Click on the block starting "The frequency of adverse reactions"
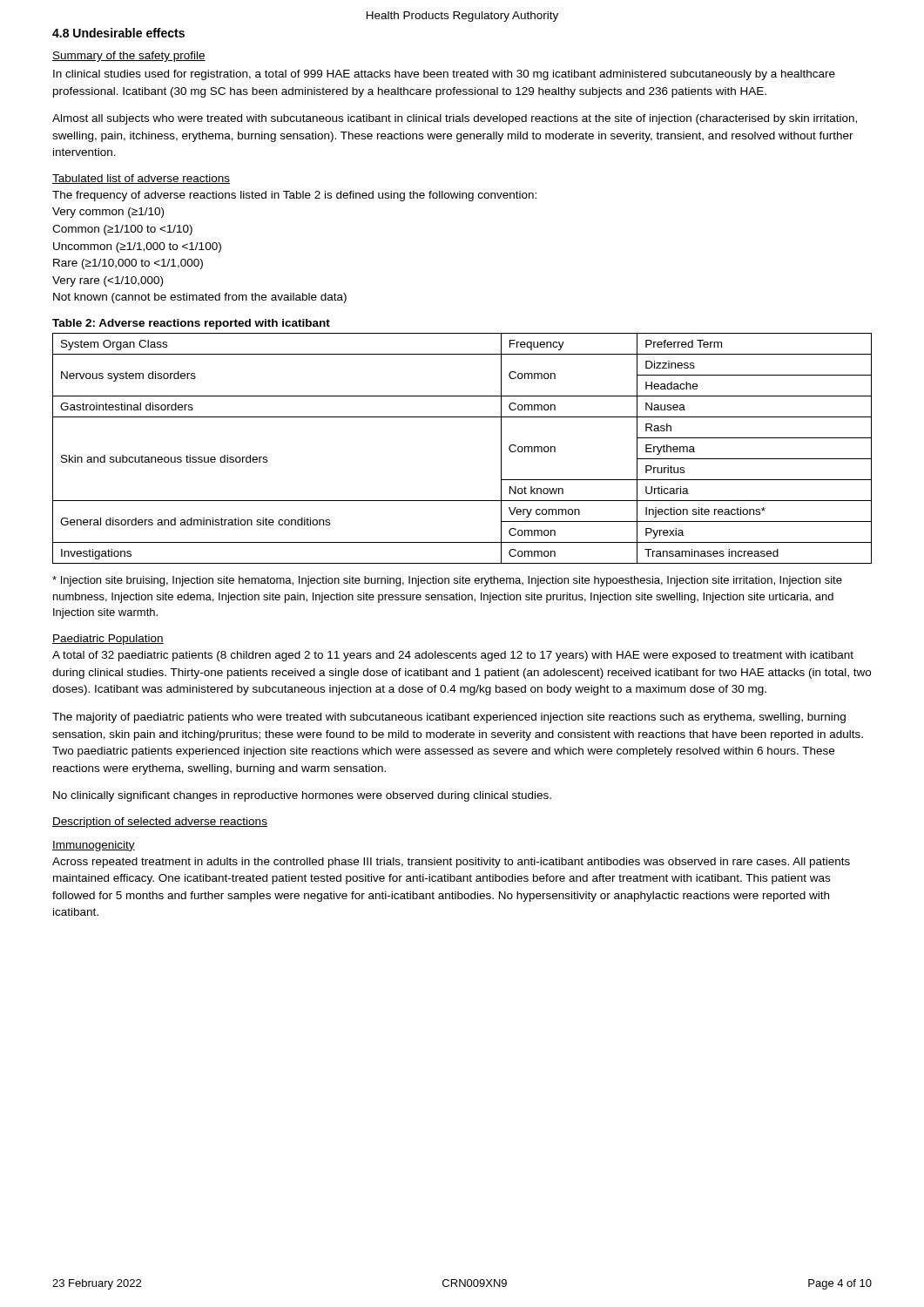 coord(462,195)
